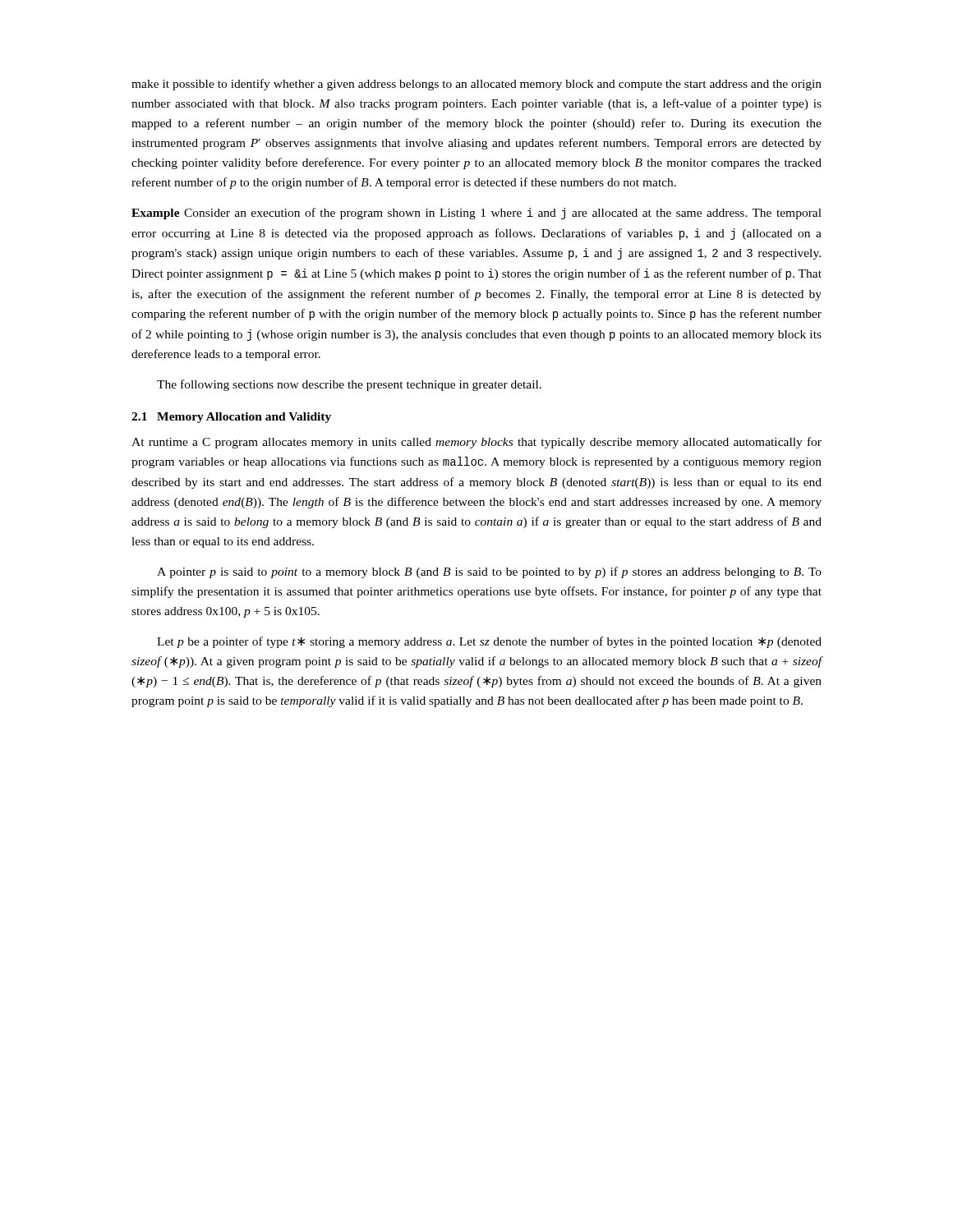Locate the block of text that opens with "Let p be a"

tap(476, 671)
